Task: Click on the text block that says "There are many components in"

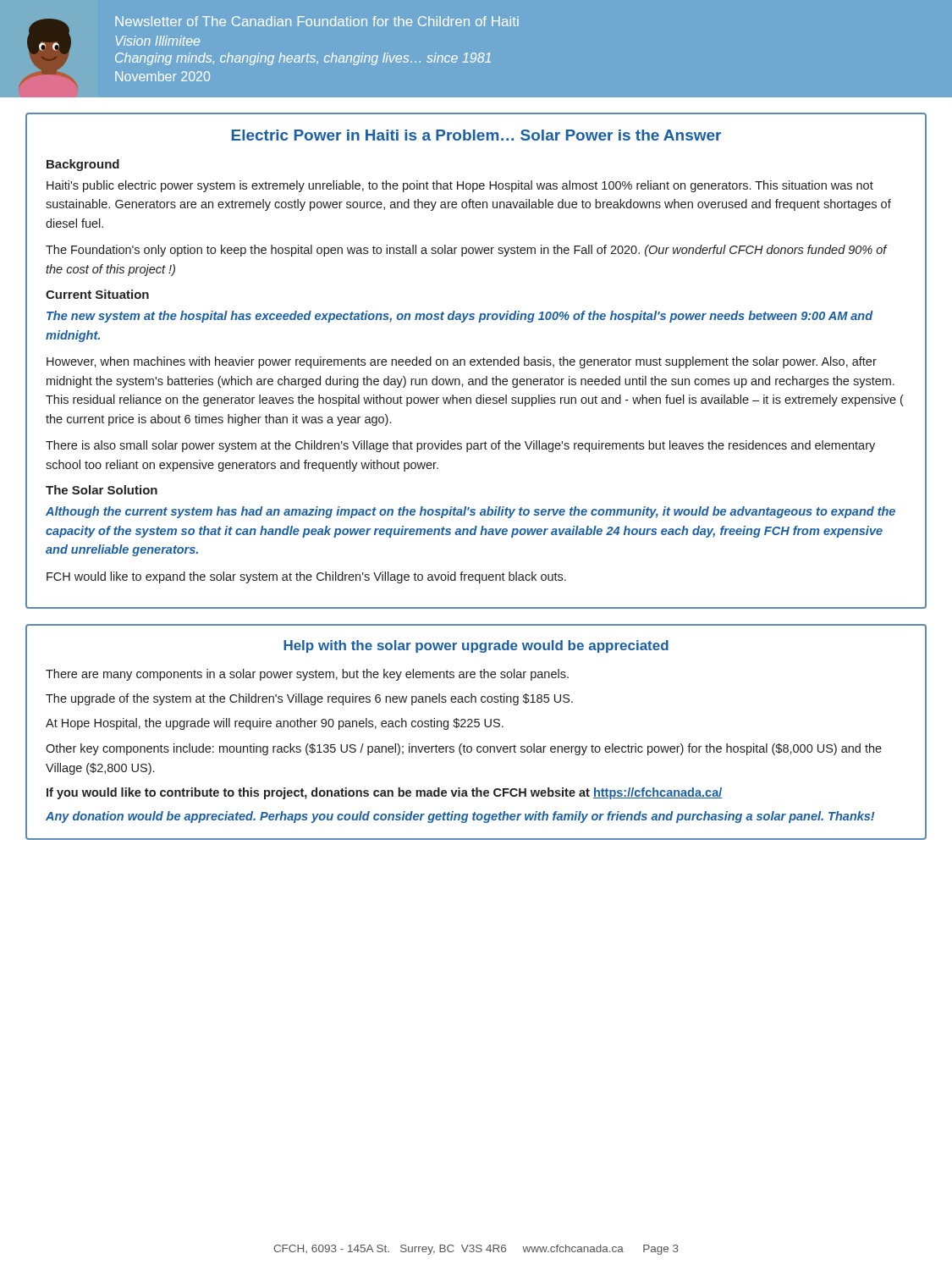Action: point(476,674)
